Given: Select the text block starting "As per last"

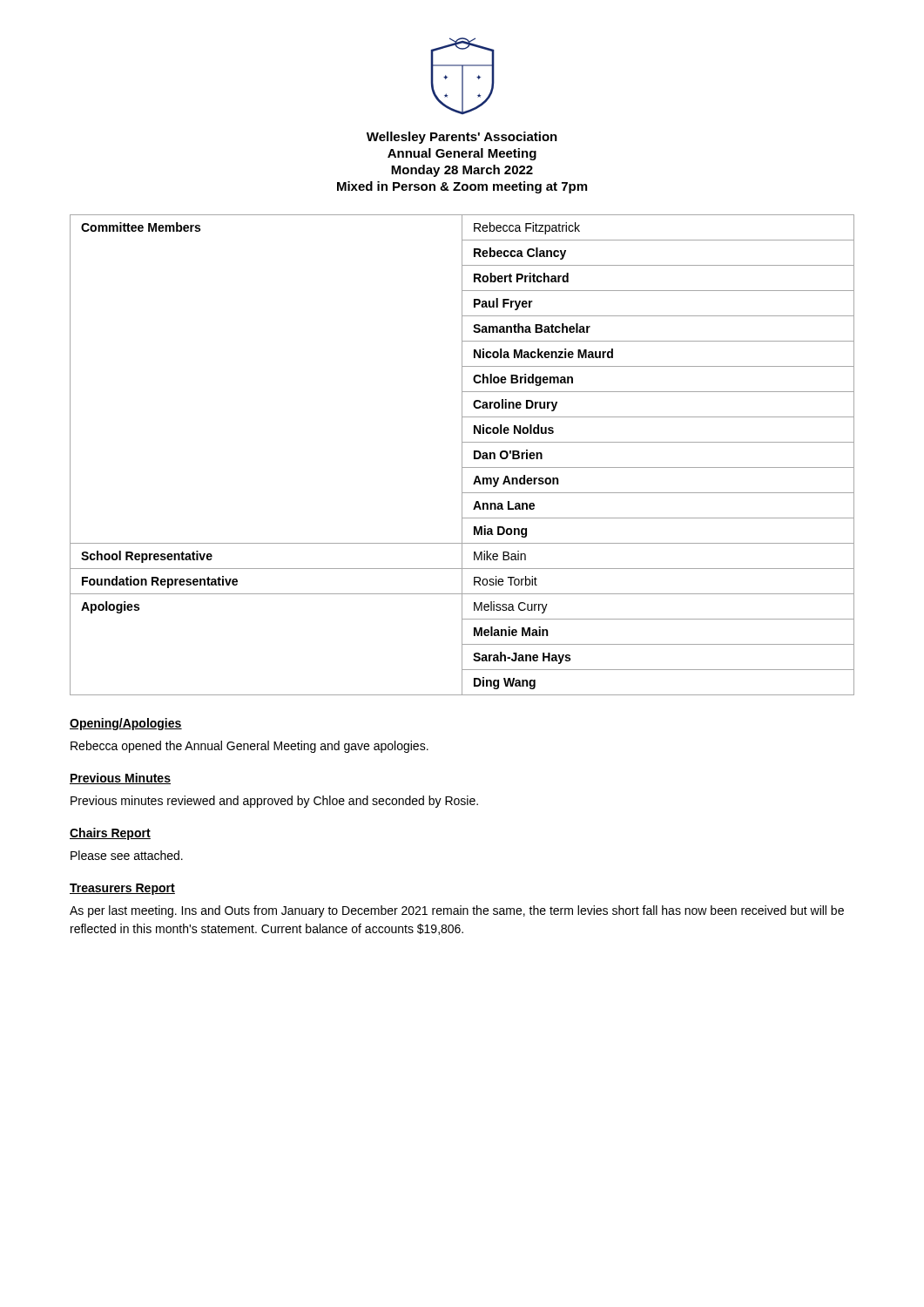Looking at the screenshot, I should (x=457, y=920).
